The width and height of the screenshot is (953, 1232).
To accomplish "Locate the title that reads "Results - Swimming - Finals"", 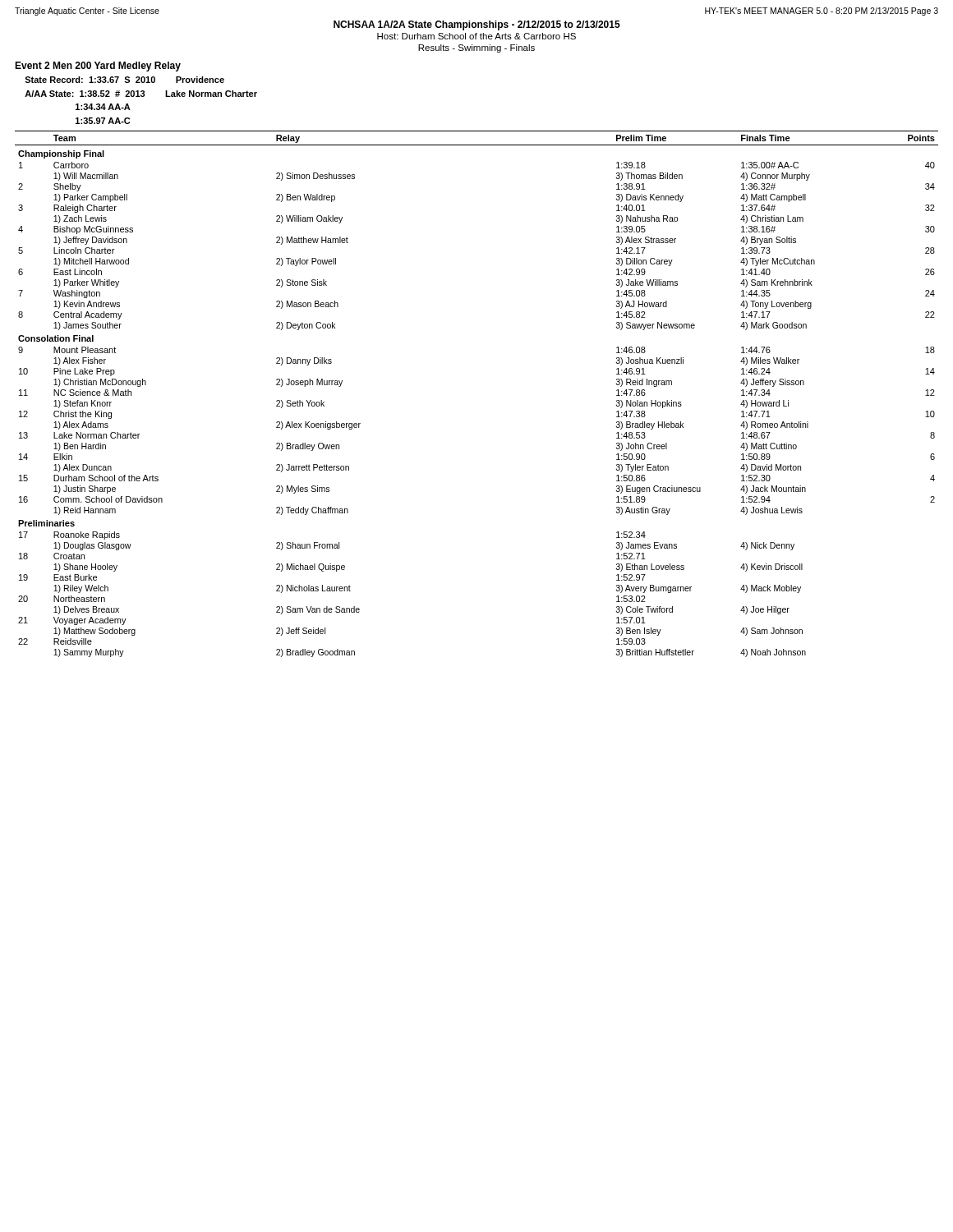I will click(476, 48).
